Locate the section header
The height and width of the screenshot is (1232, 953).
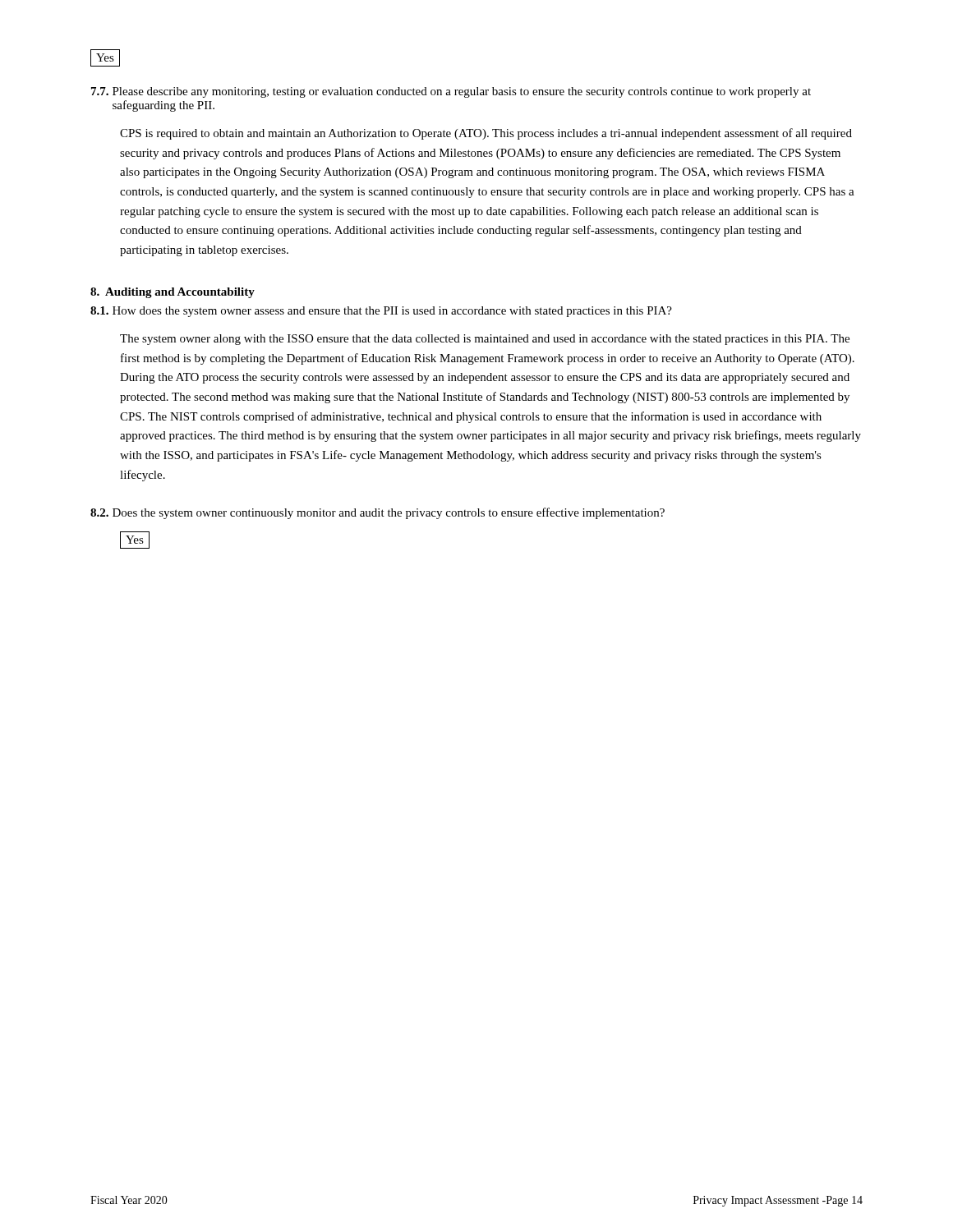pyautogui.click(x=172, y=291)
